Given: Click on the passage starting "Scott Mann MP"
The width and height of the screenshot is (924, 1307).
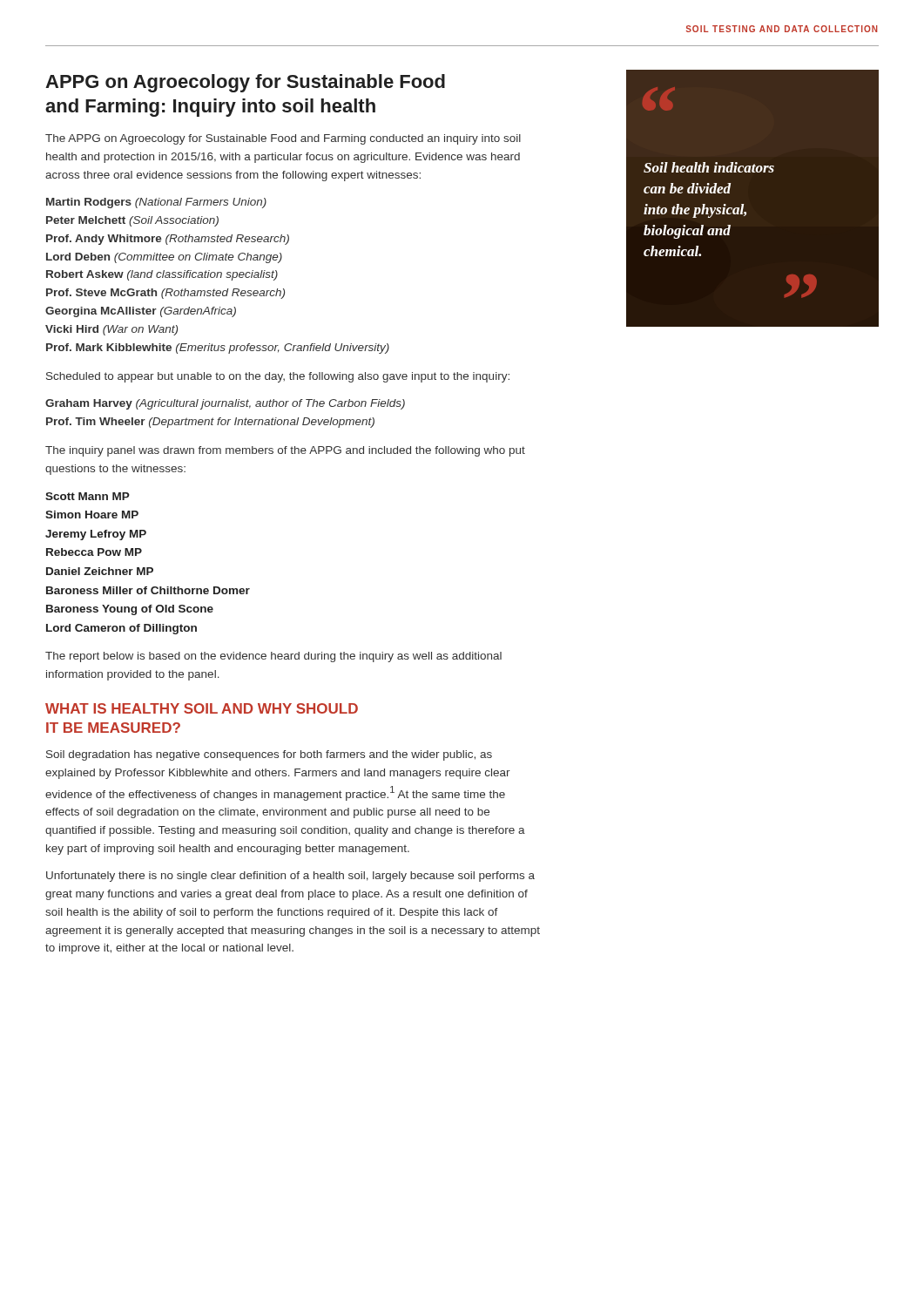Looking at the screenshot, I should 87,496.
